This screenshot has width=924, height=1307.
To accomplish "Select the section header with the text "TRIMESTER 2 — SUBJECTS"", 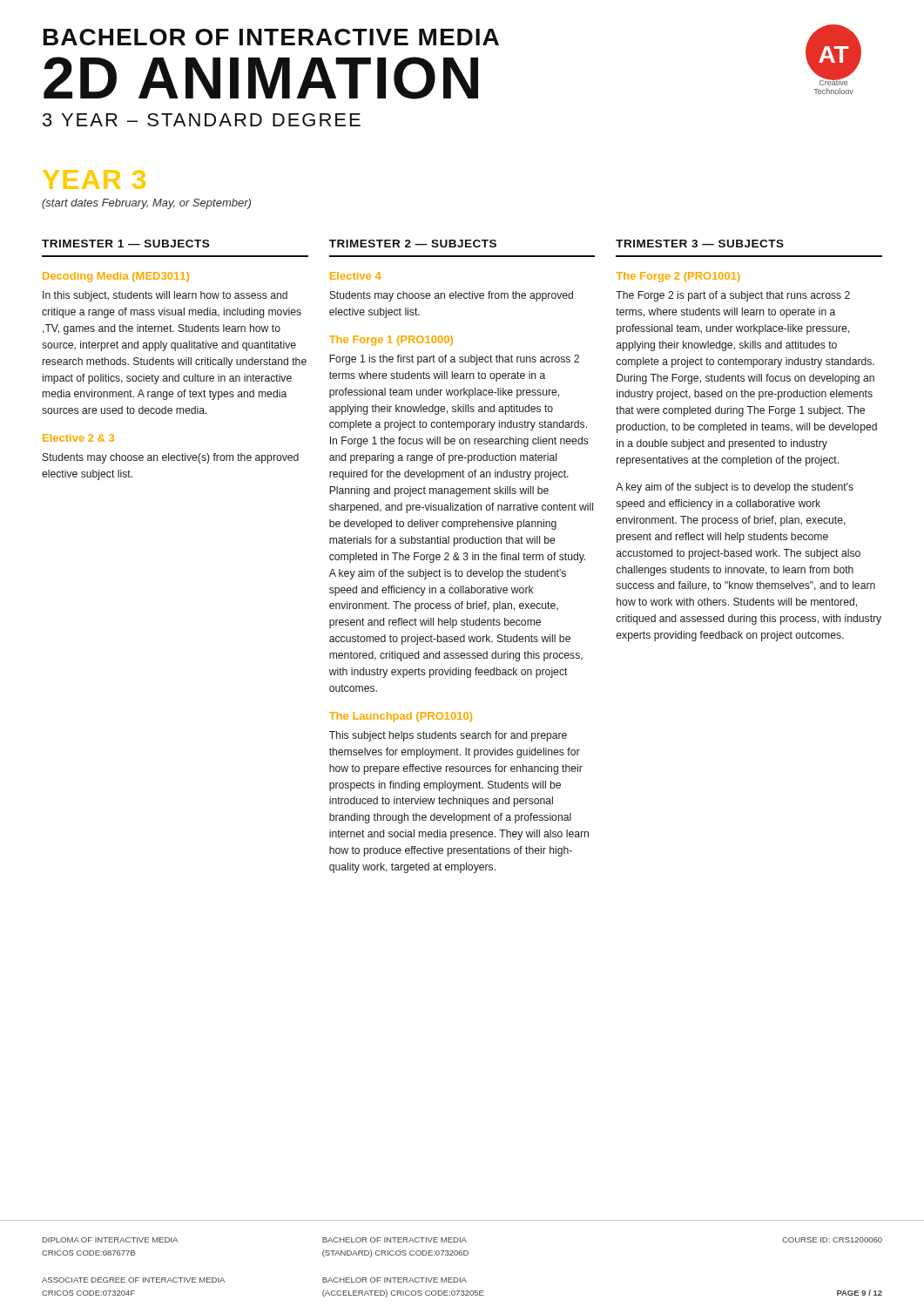I will pos(413,243).
